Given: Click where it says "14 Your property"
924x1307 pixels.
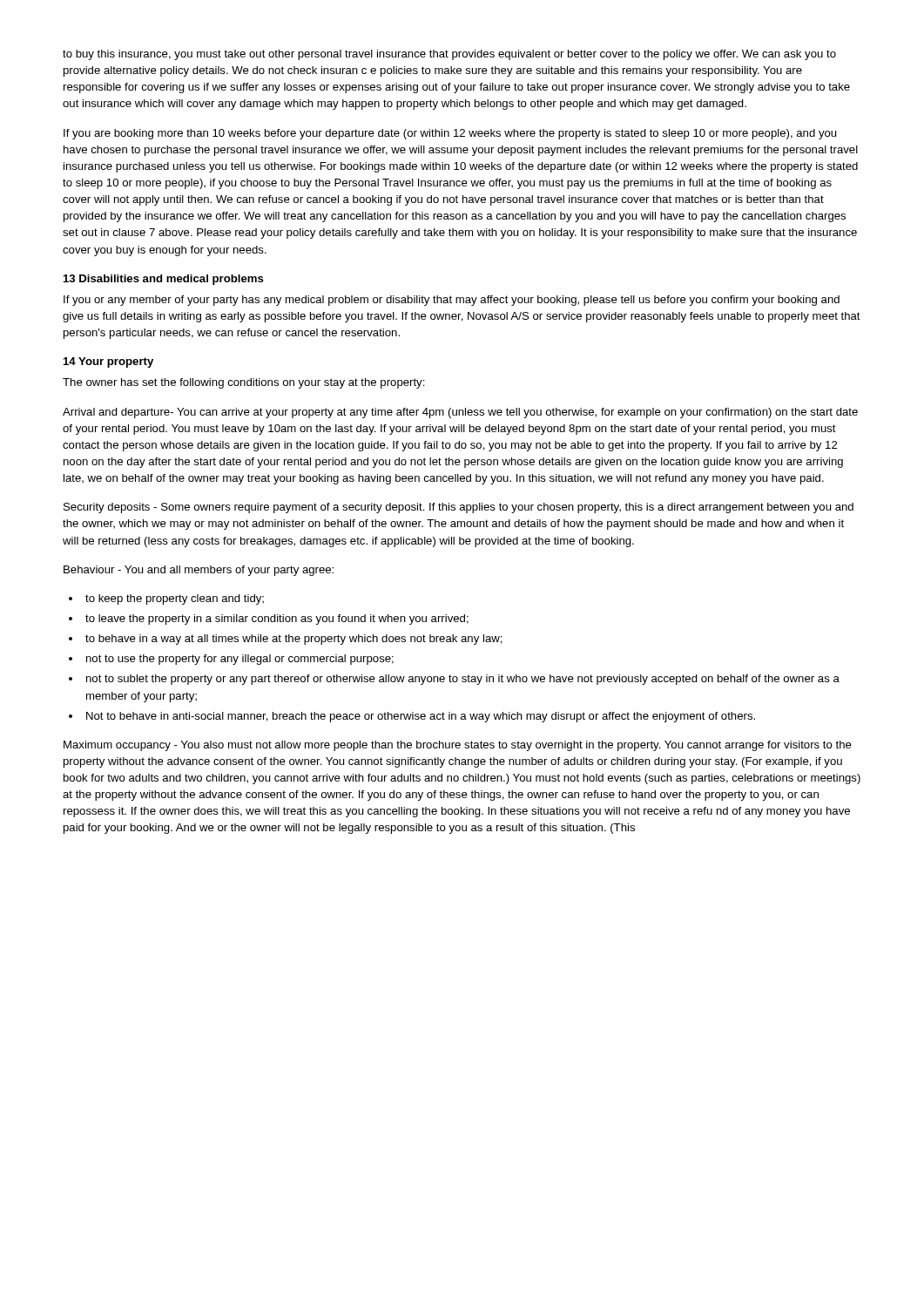Looking at the screenshot, I should (x=108, y=362).
